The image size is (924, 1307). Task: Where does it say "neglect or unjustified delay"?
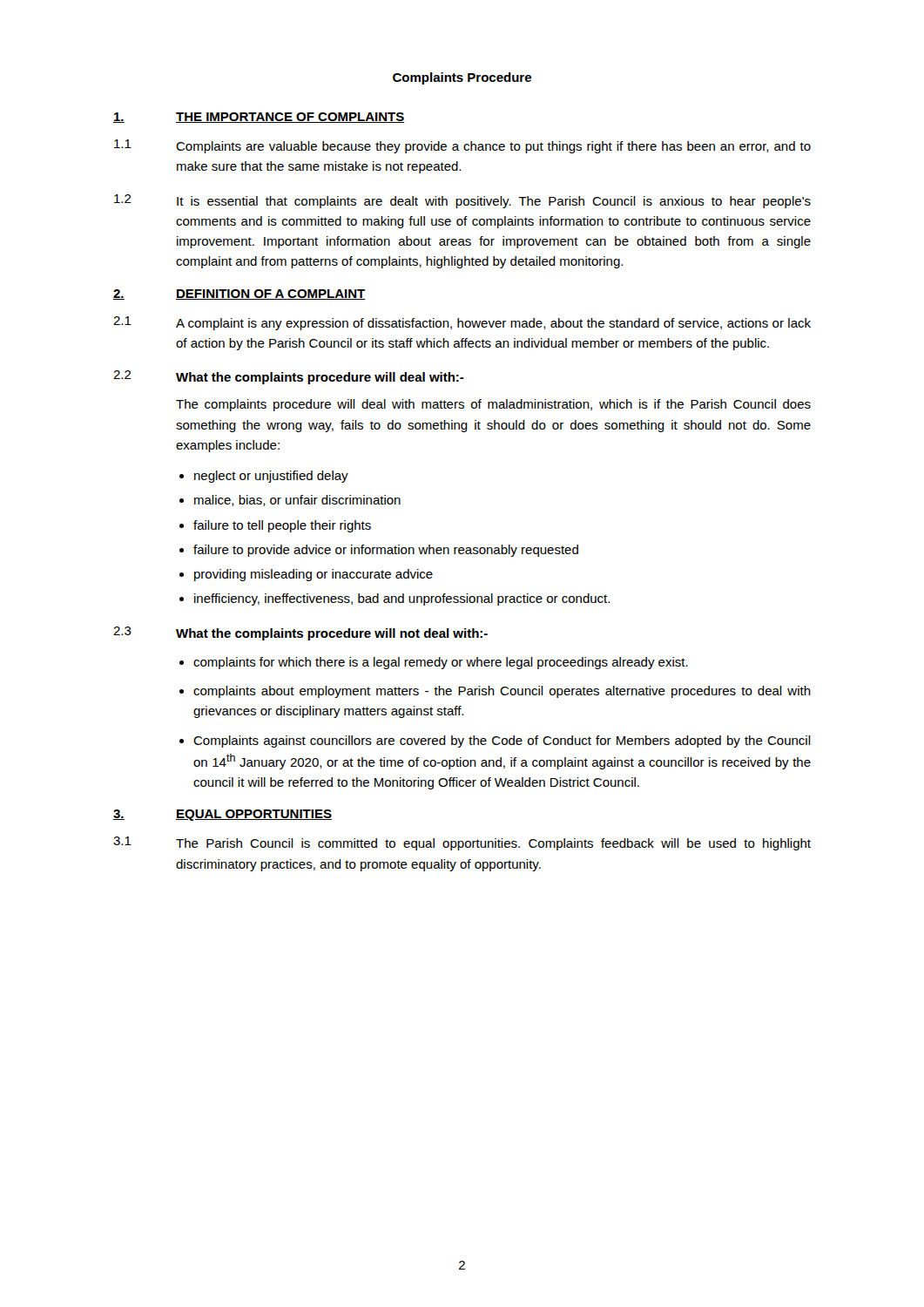pyautogui.click(x=271, y=477)
